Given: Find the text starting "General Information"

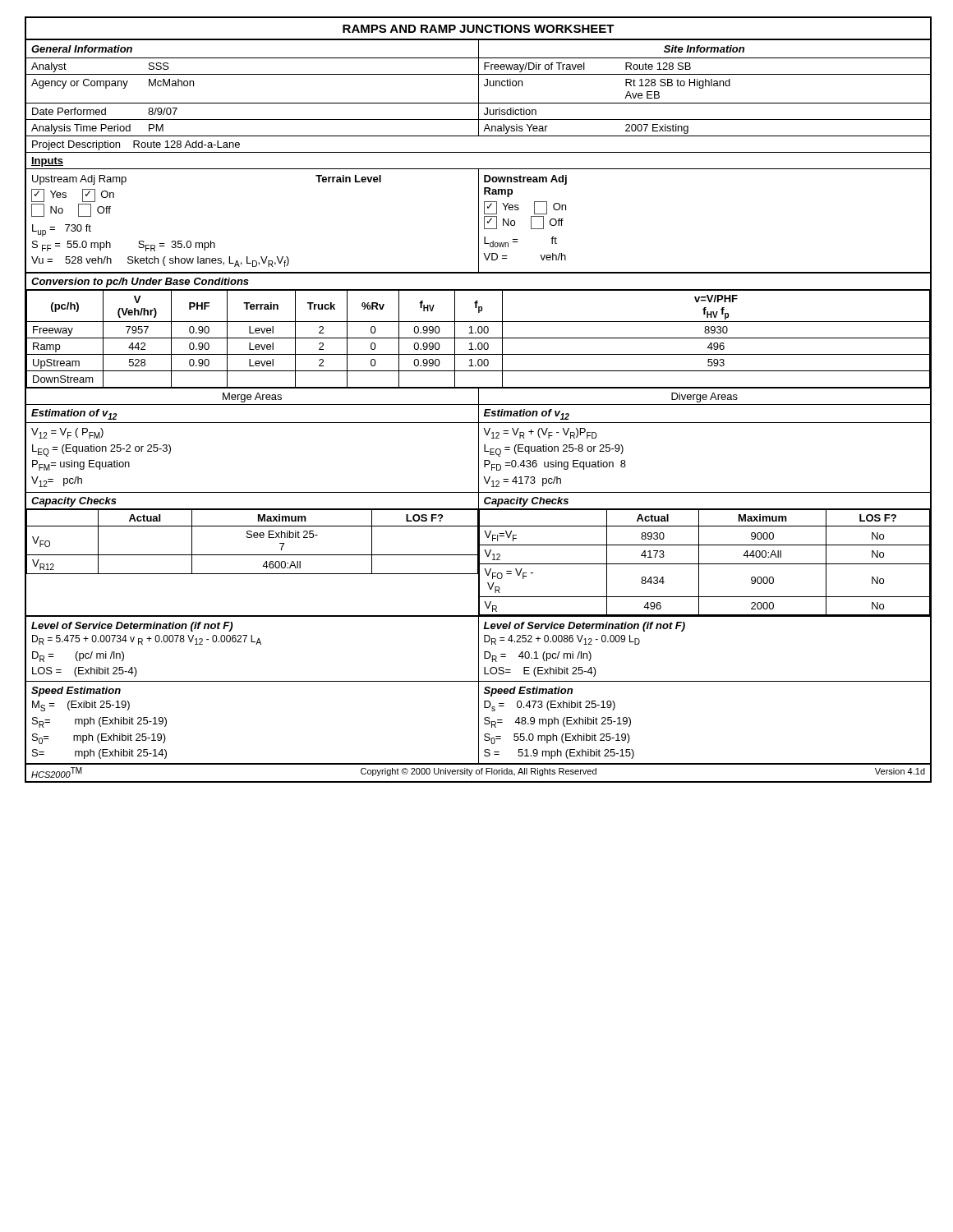Looking at the screenshot, I should pyautogui.click(x=82, y=49).
